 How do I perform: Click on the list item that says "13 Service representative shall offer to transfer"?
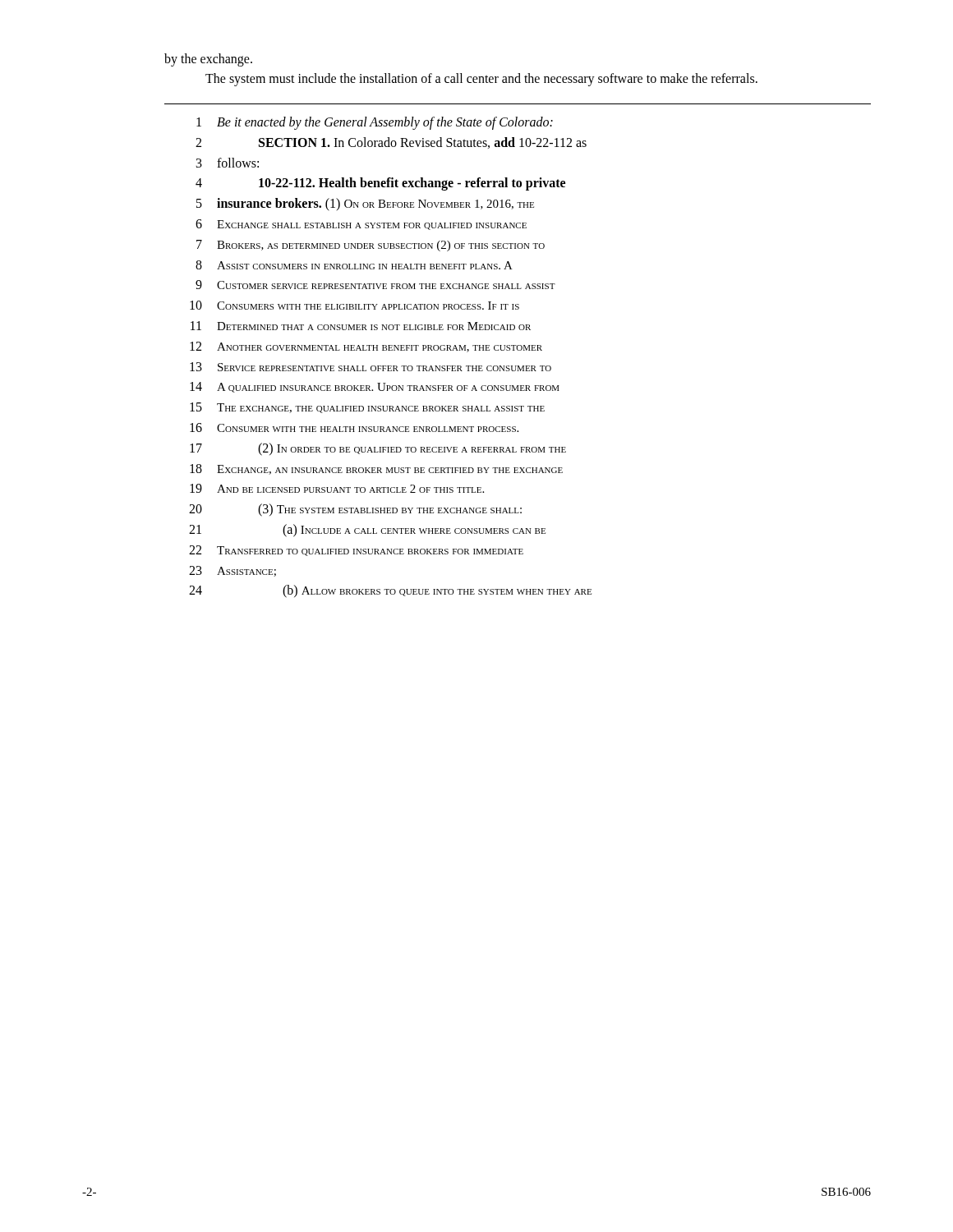518,367
